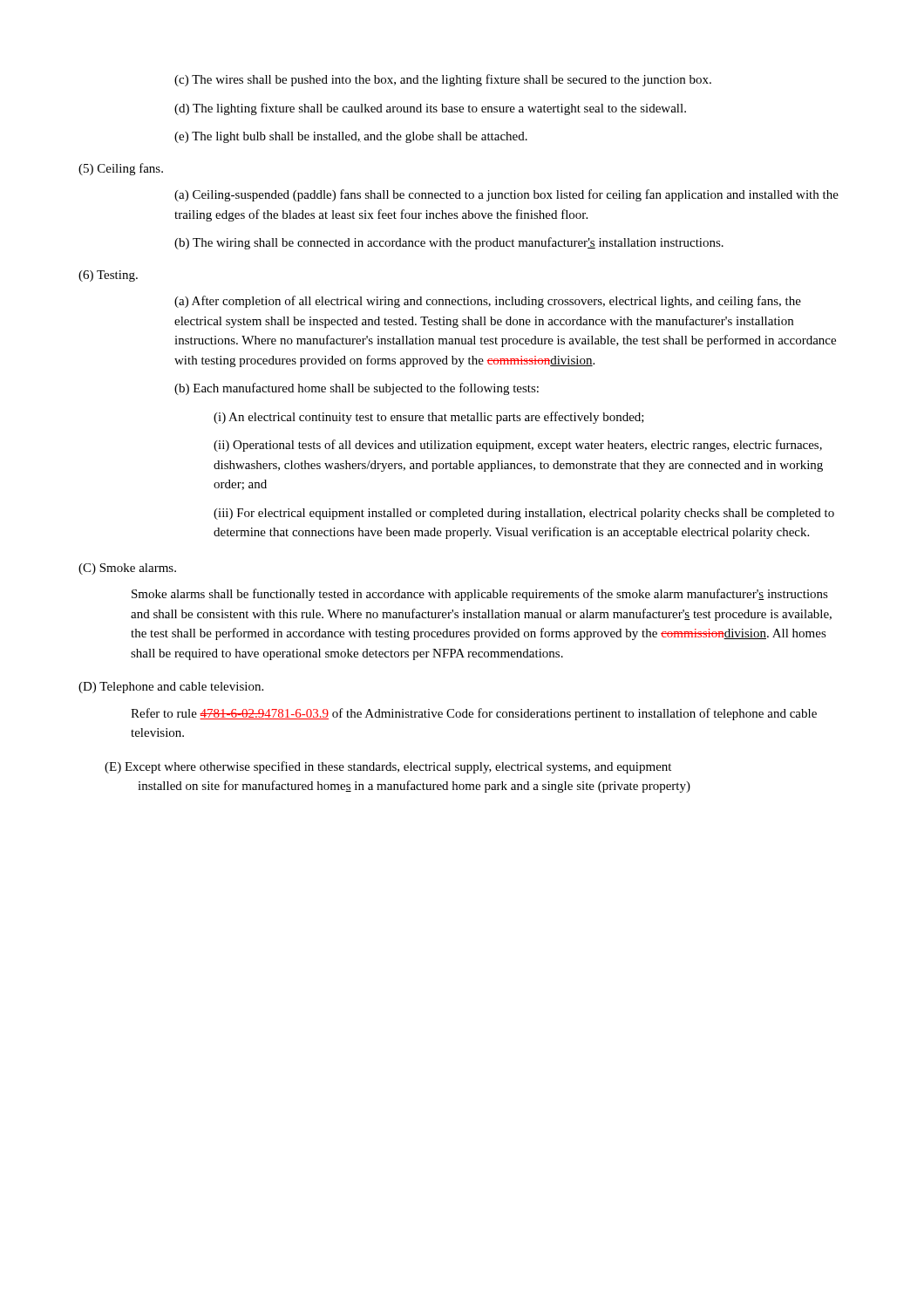Point to the text block starting "(a) After completion of all electrical wiring and"
This screenshot has width=924, height=1308.
pyautogui.click(x=505, y=330)
